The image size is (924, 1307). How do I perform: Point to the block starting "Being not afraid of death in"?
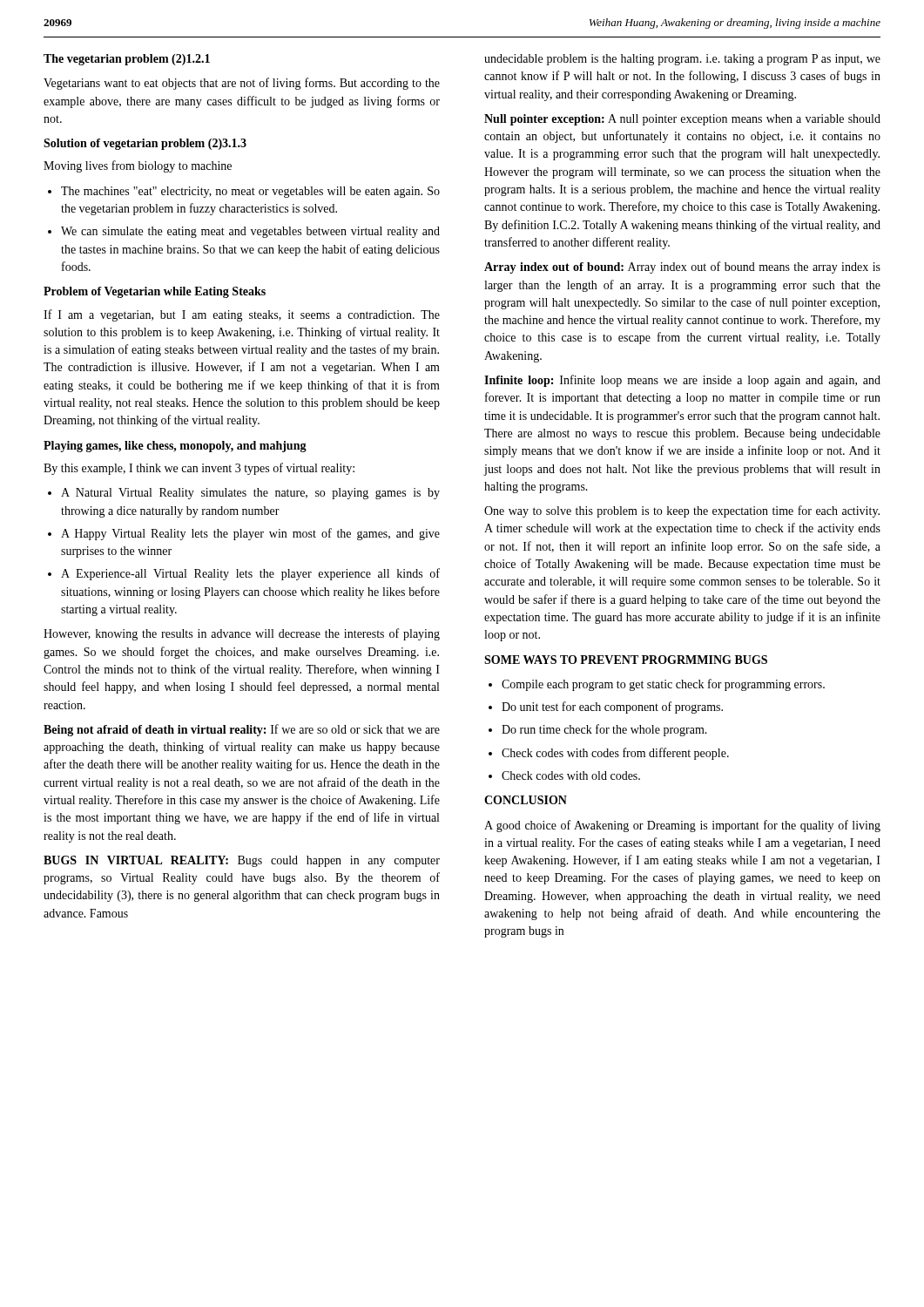click(242, 783)
